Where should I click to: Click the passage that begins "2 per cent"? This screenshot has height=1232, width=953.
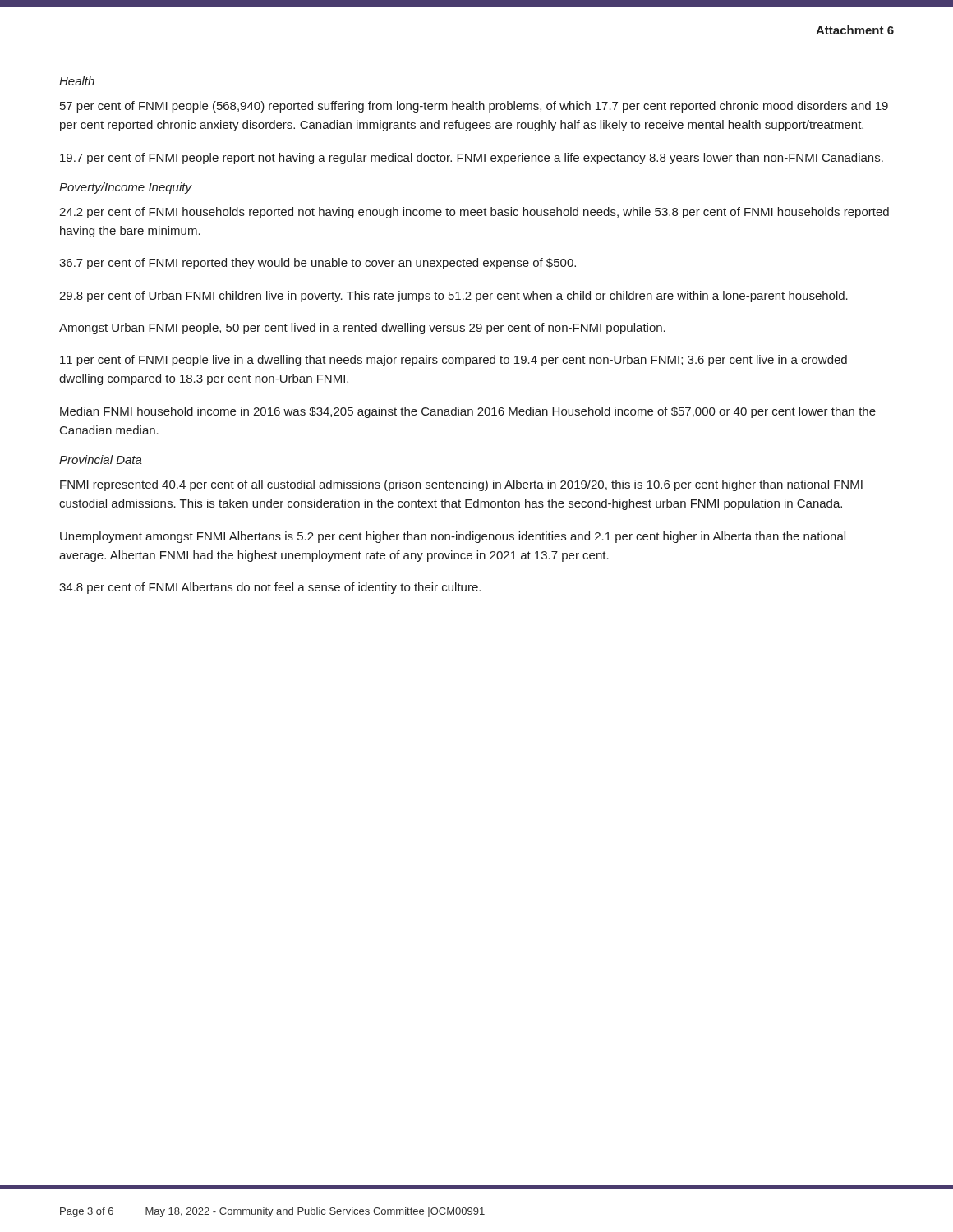point(474,221)
